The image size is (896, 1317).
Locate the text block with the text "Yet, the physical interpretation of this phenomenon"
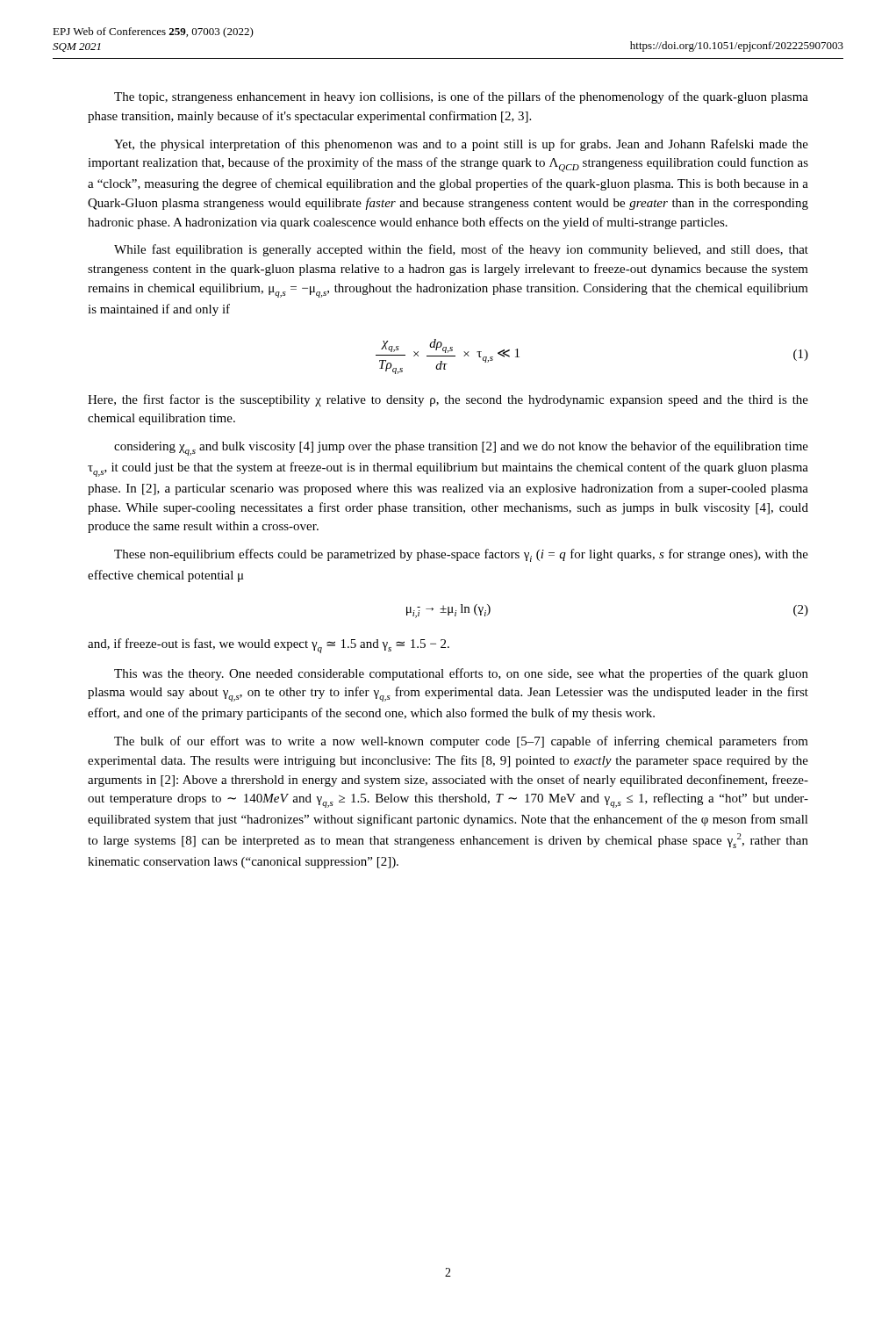tap(448, 183)
